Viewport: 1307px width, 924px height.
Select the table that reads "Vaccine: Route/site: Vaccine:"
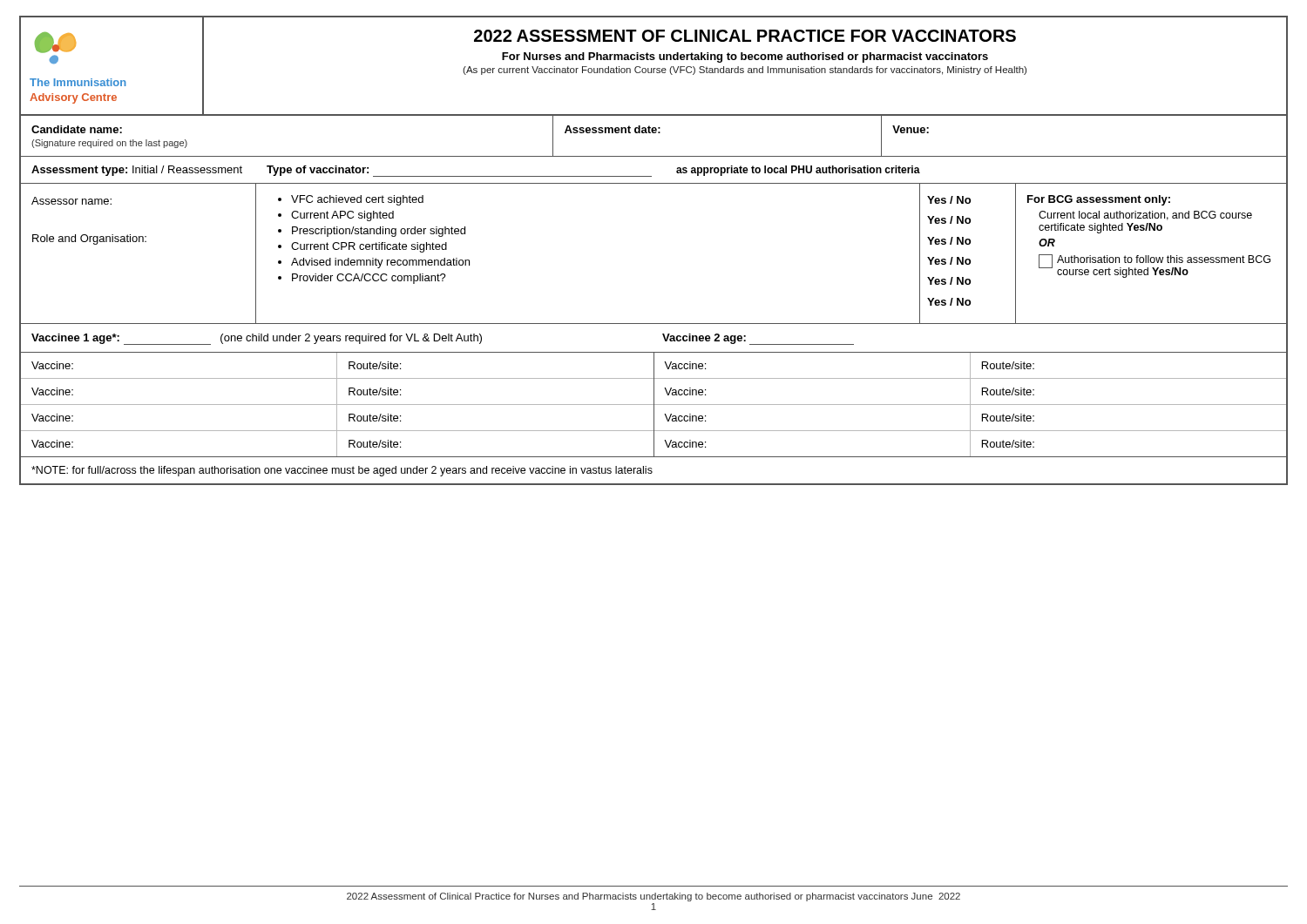tap(654, 405)
